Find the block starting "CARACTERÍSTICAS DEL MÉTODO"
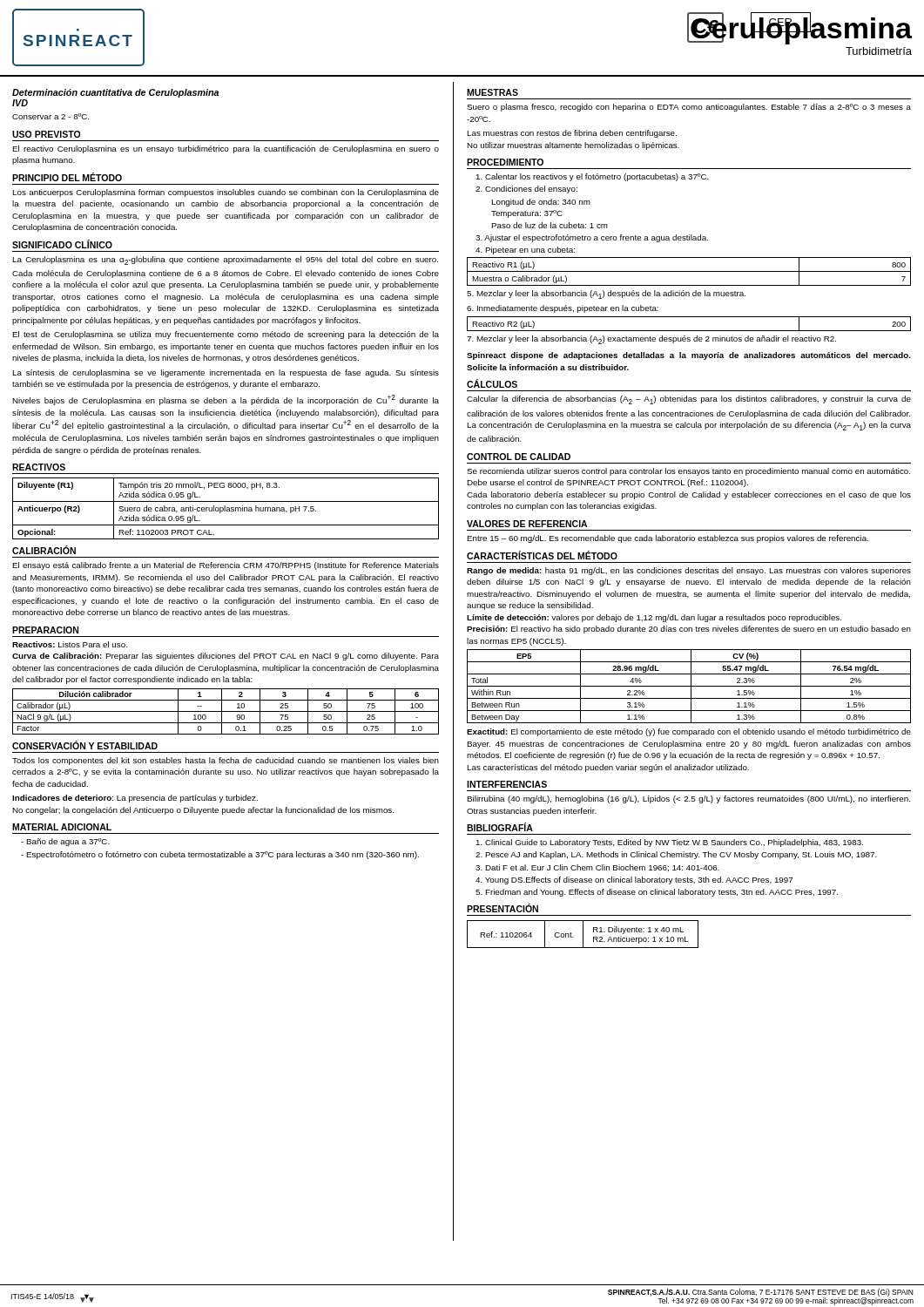 542,555
